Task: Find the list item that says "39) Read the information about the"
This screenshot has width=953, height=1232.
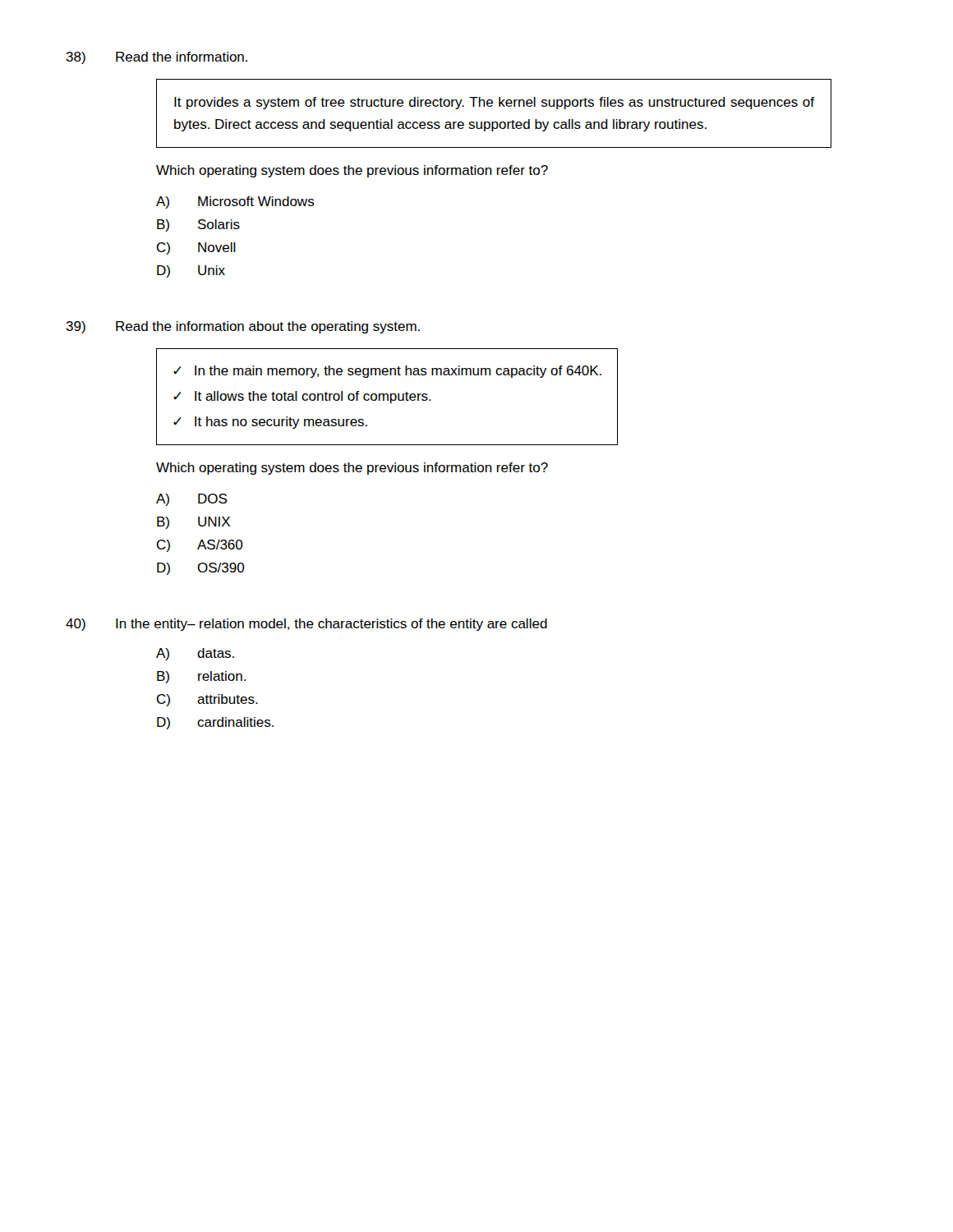Action: tap(243, 327)
